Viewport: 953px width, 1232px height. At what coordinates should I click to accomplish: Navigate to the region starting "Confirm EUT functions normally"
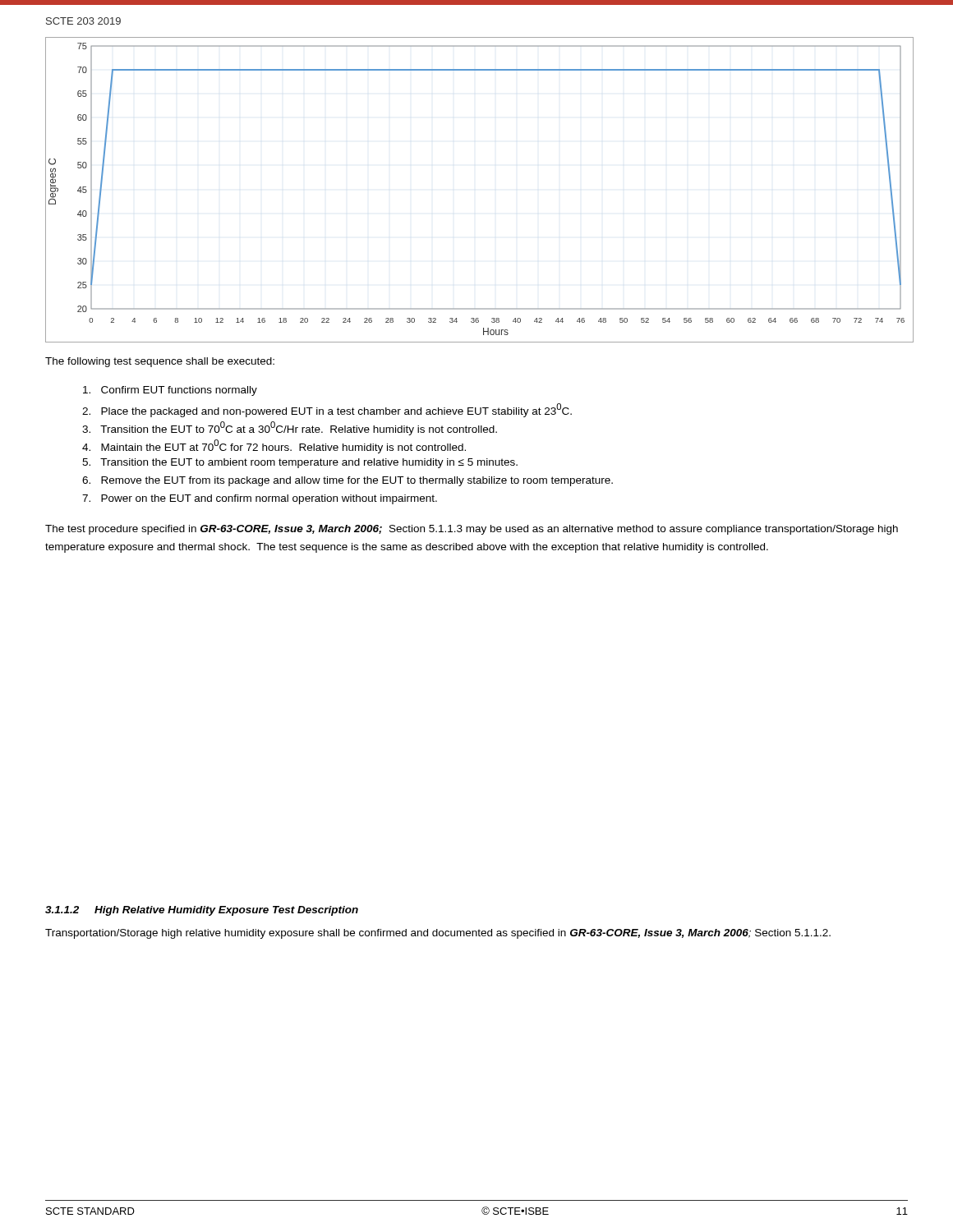170,390
